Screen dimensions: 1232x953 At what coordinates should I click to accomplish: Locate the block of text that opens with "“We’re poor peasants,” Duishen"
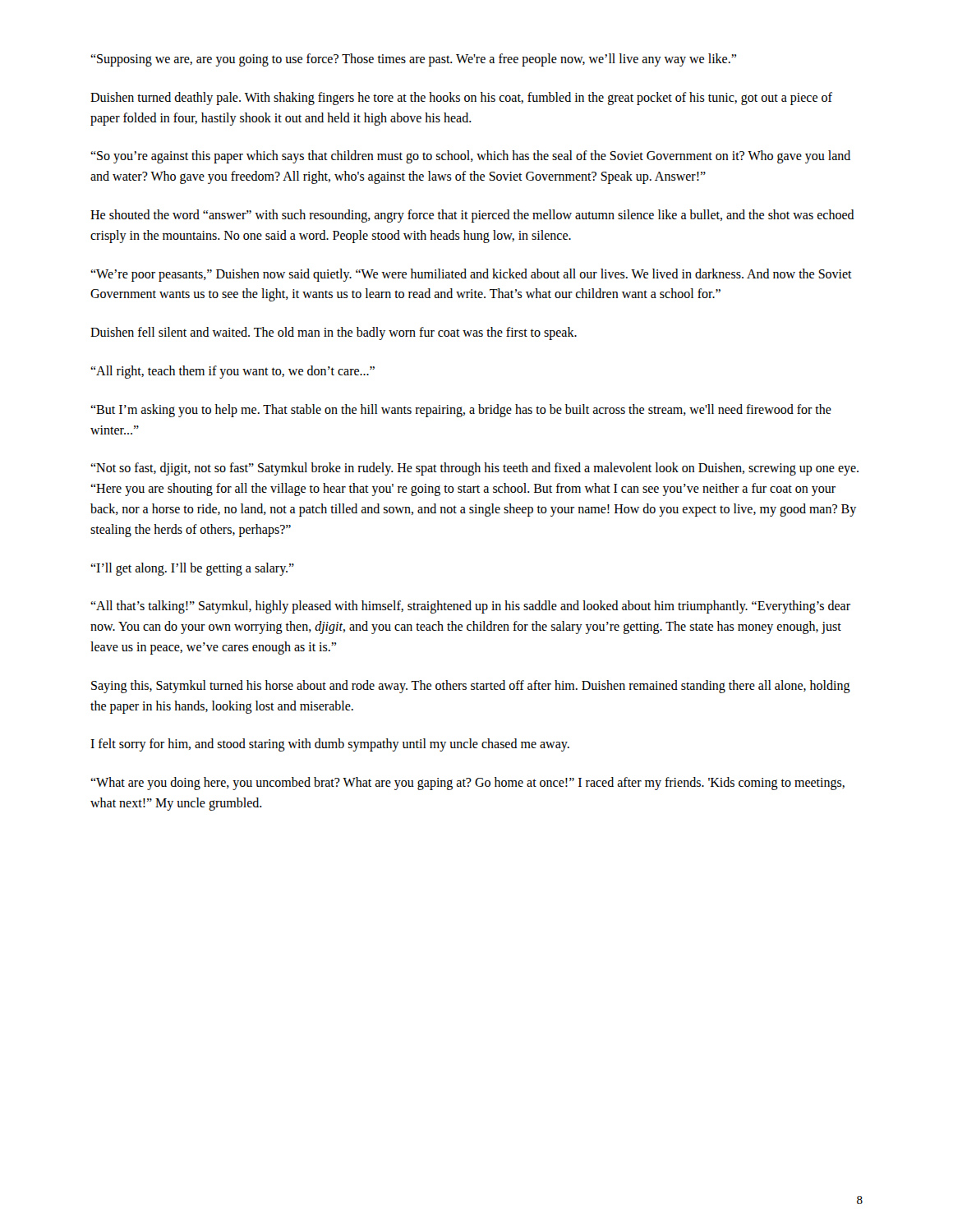[471, 284]
